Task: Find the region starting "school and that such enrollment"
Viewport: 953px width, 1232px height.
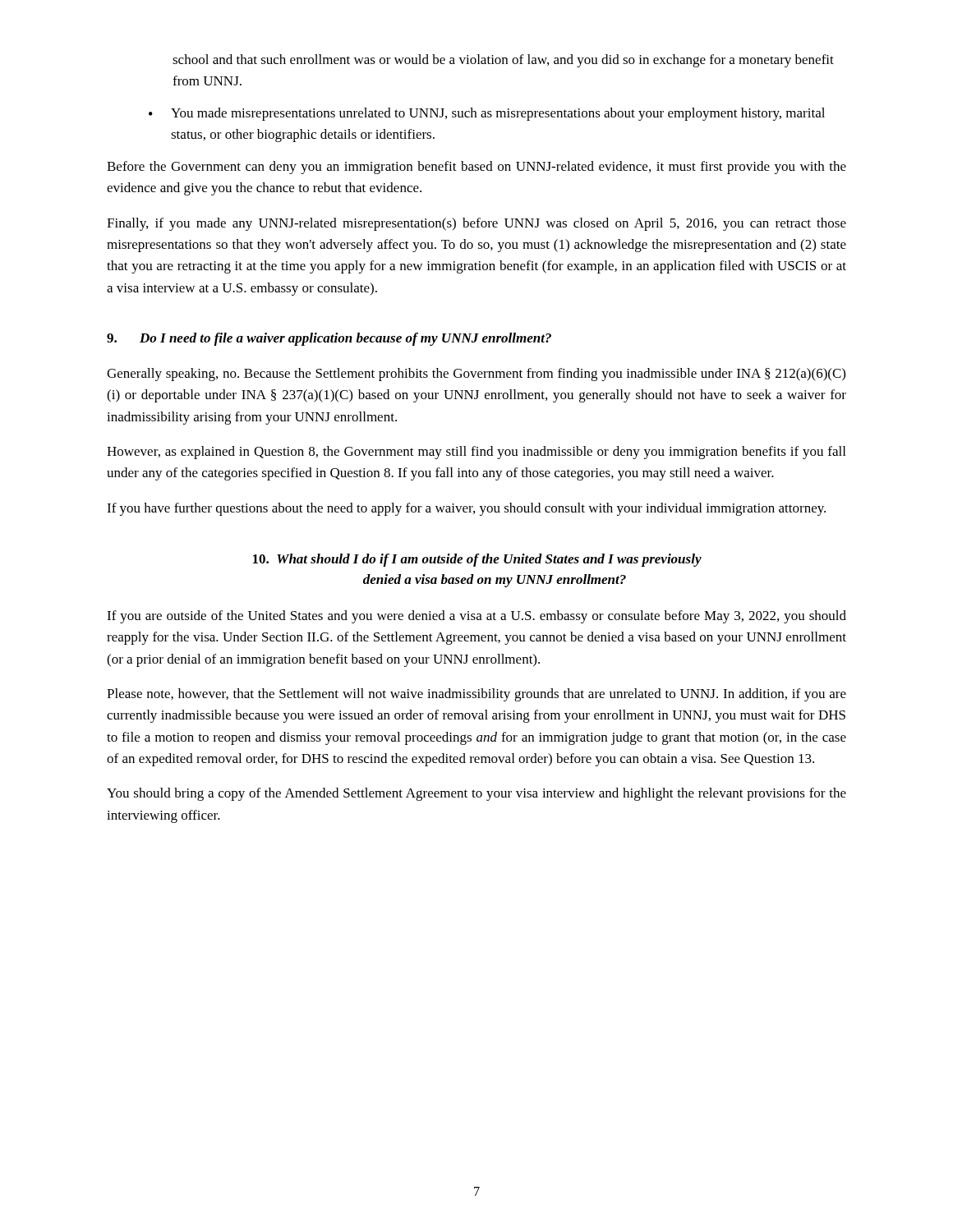Action: click(503, 70)
